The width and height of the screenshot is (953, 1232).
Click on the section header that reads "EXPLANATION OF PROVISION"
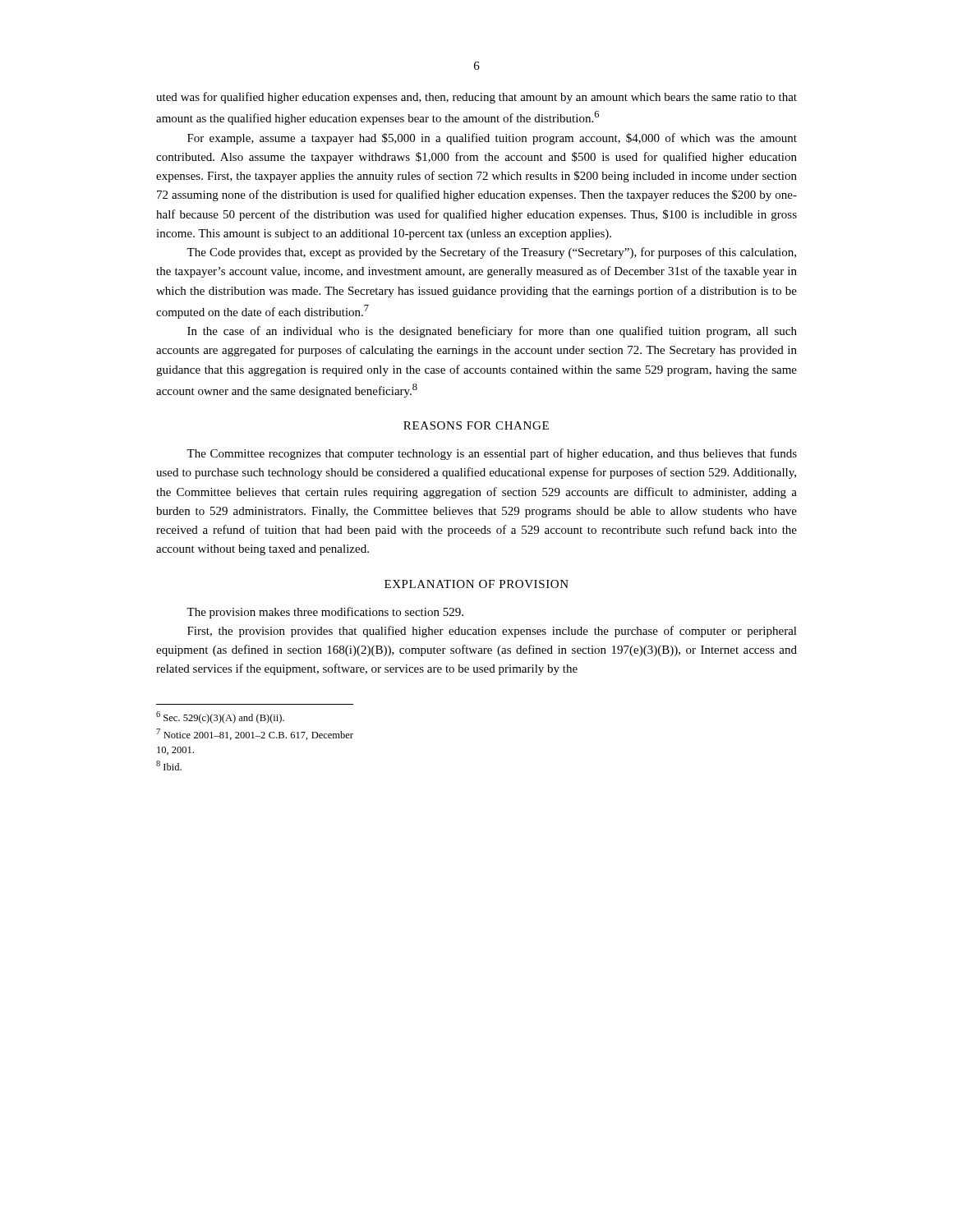[x=476, y=584]
